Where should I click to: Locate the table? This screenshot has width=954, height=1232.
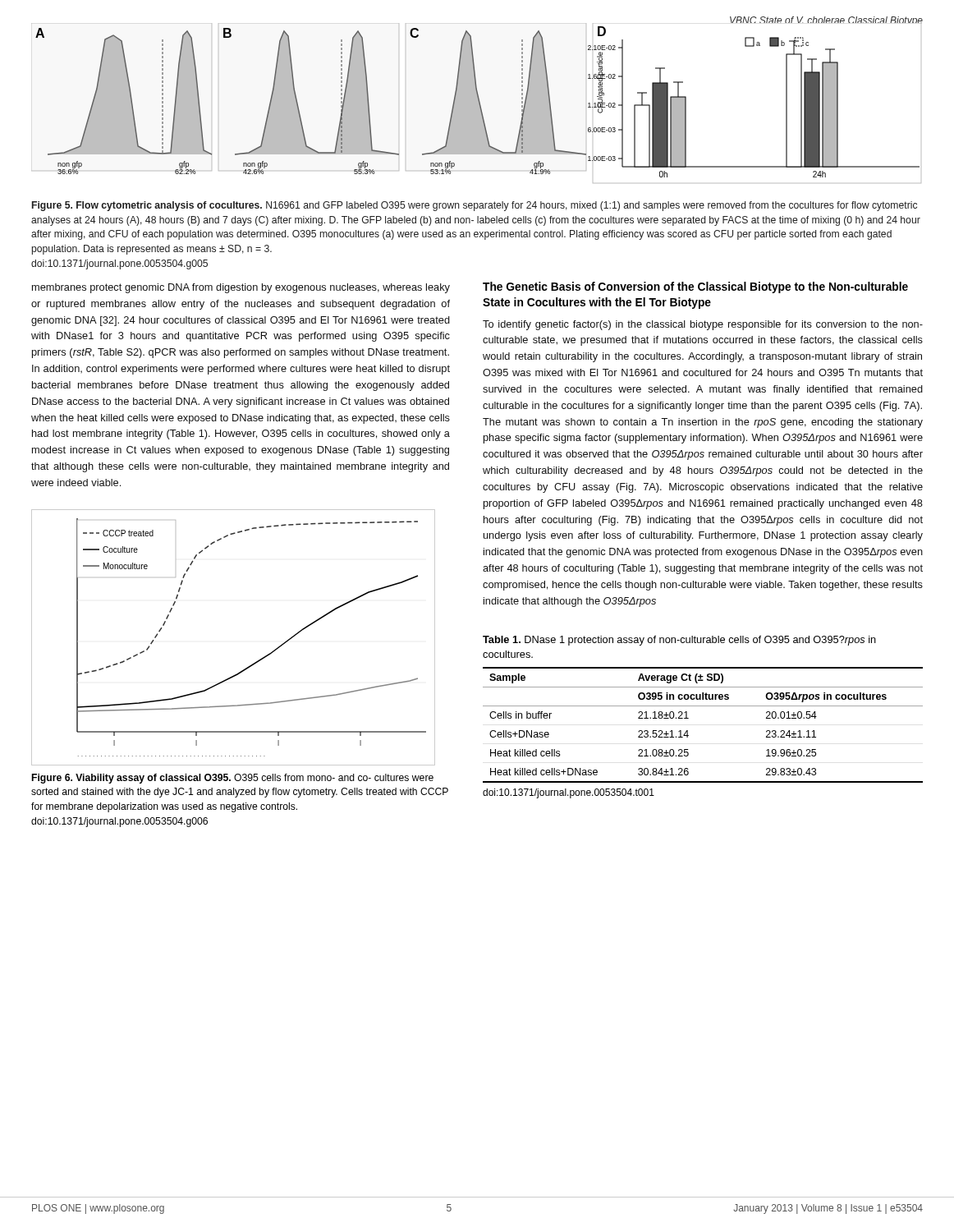[703, 715]
